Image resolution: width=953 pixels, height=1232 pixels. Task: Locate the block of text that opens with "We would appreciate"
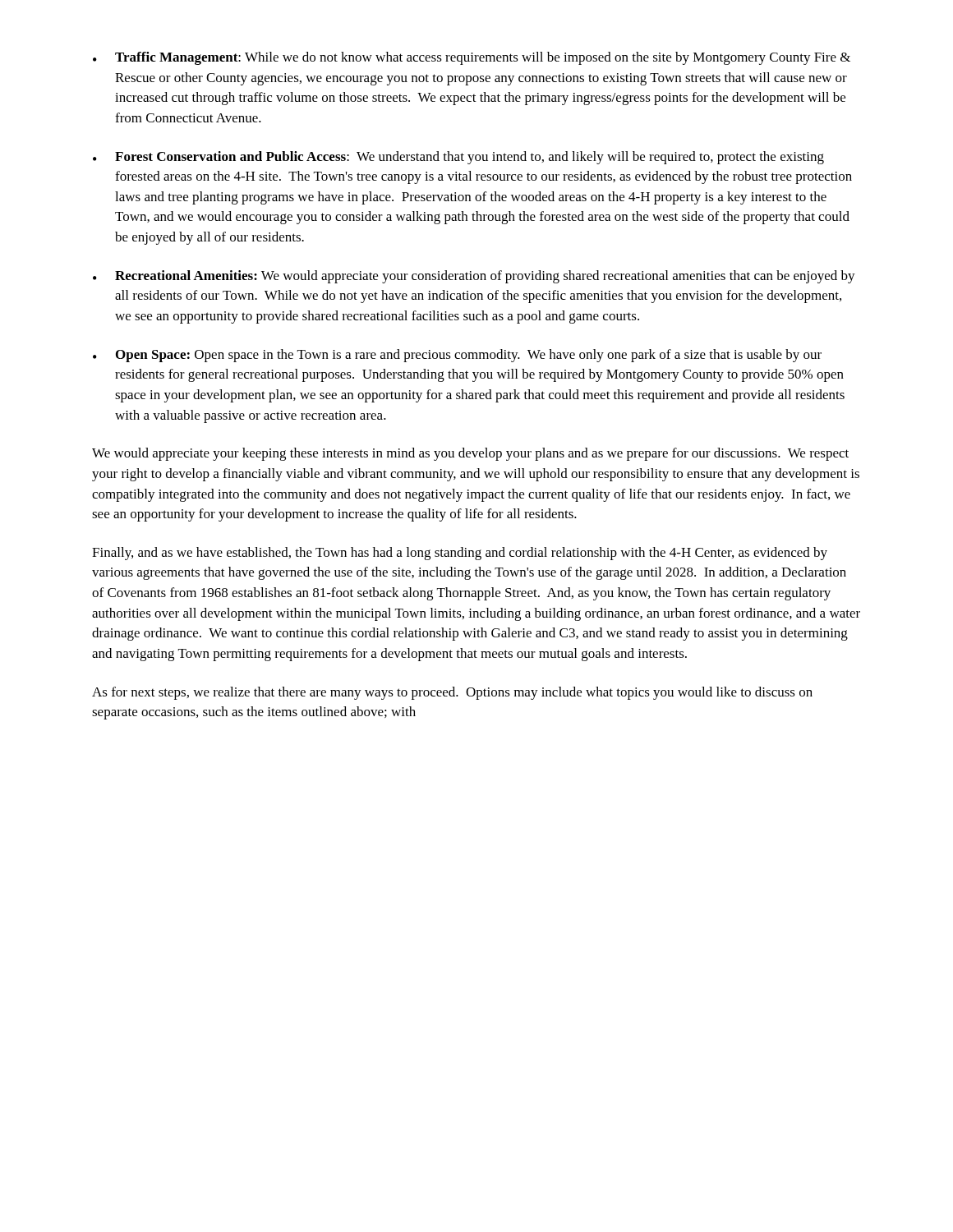pyautogui.click(x=476, y=483)
